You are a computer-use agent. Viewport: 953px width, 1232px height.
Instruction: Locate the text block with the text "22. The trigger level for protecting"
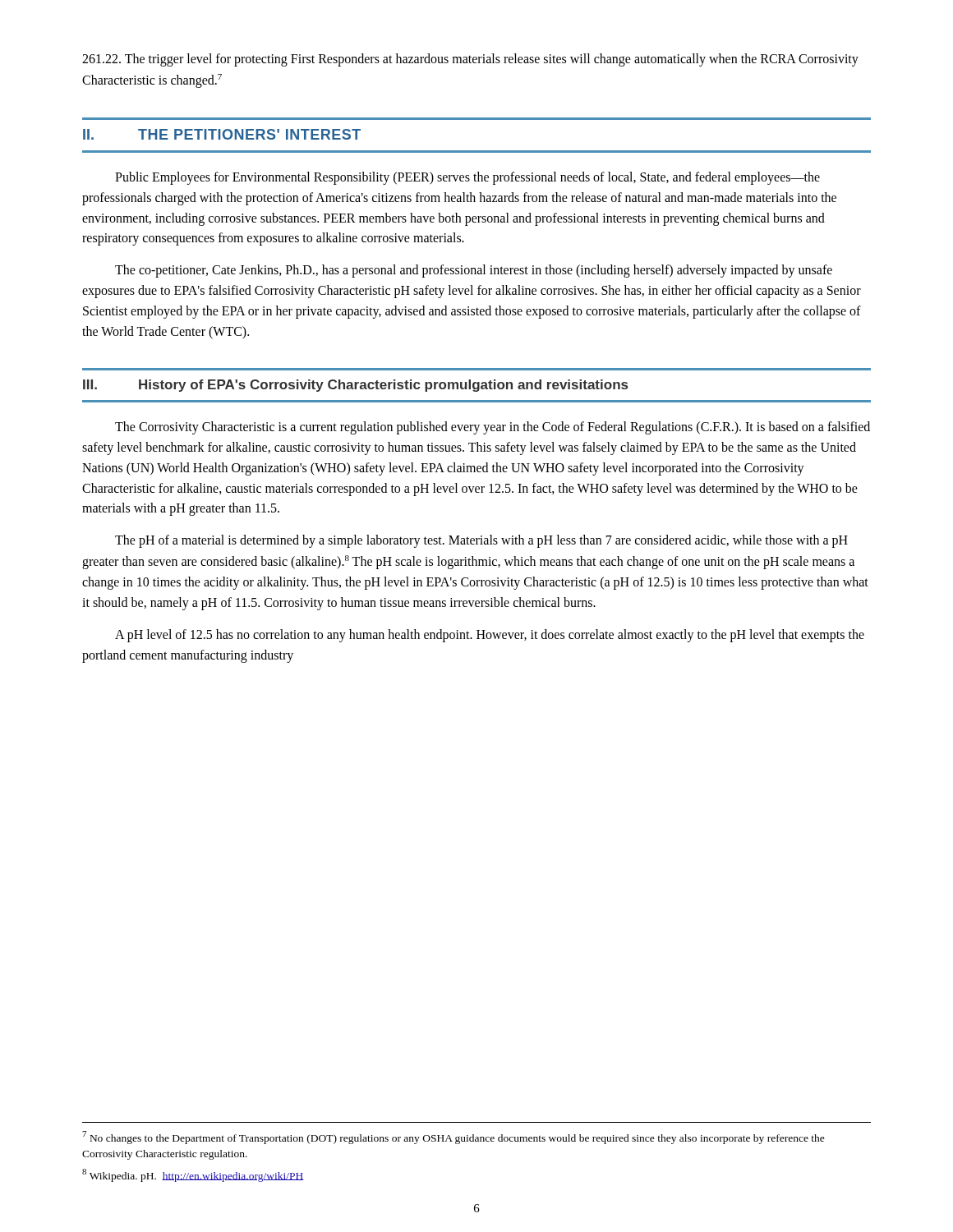click(470, 69)
